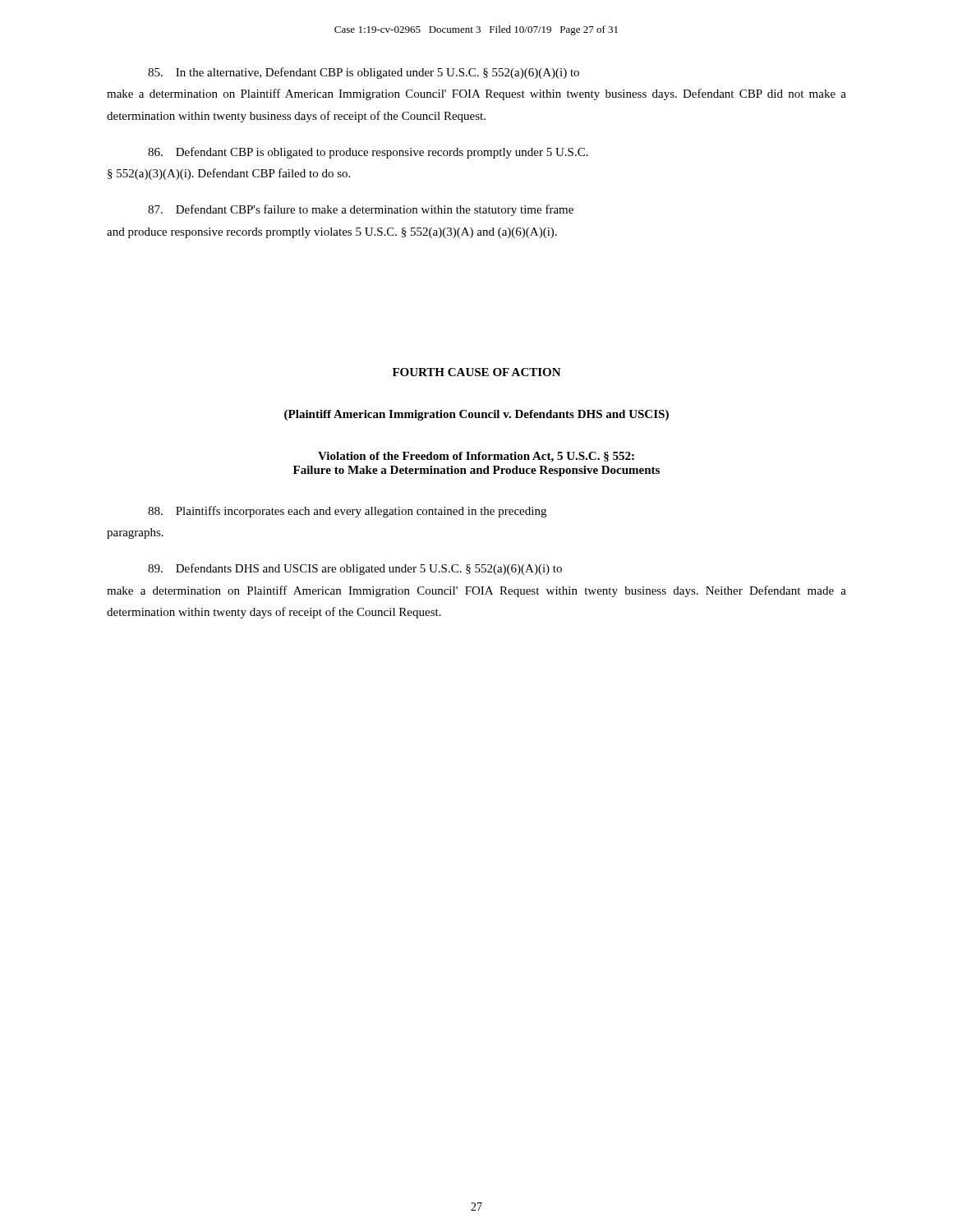953x1232 pixels.
Task: Locate the block of text that opens with "In the alternative, Defendant CBP is"
Action: pyautogui.click(x=476, y=92)
